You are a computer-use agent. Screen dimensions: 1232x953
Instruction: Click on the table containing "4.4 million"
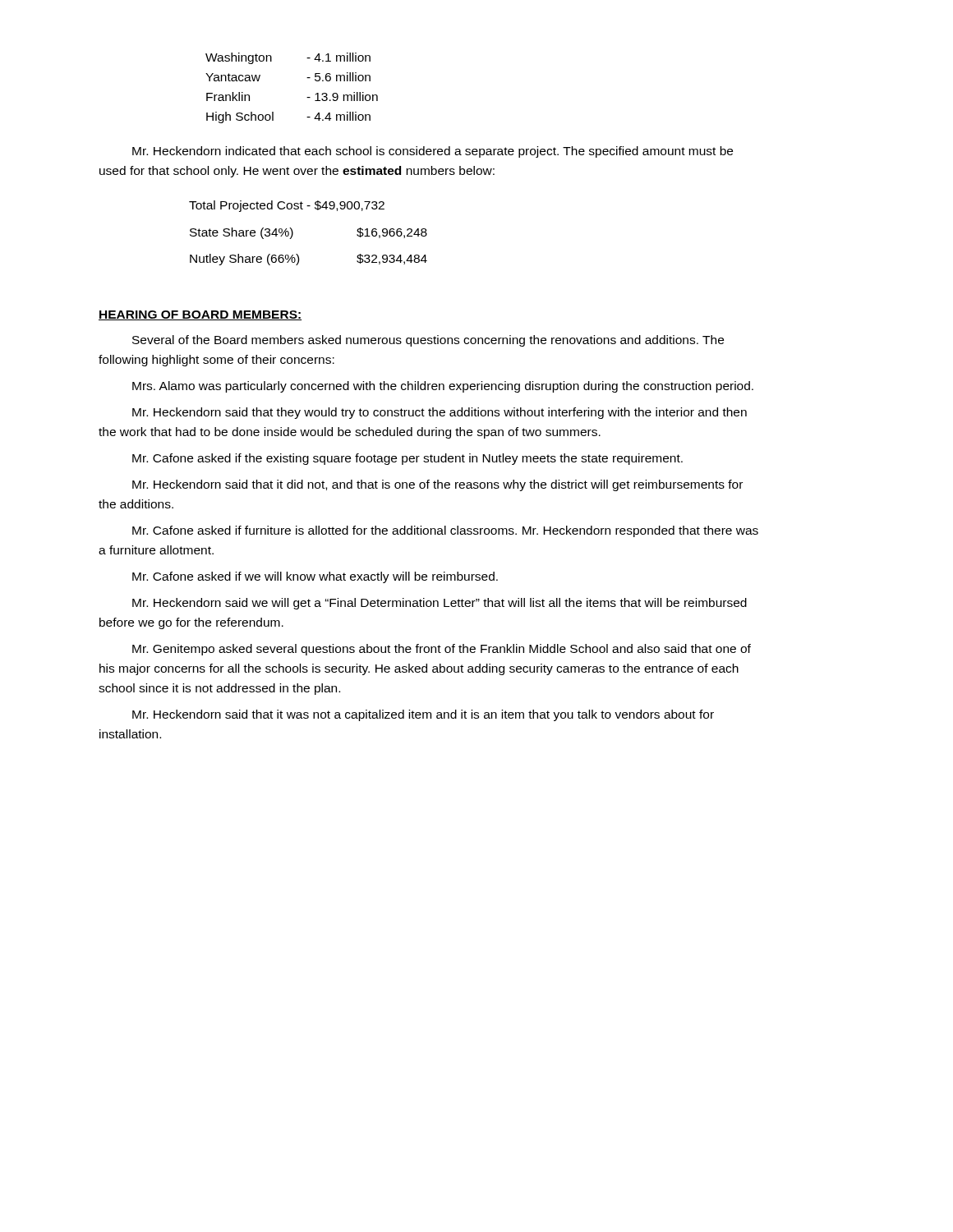pyautogui.click(x=485, y=87)
